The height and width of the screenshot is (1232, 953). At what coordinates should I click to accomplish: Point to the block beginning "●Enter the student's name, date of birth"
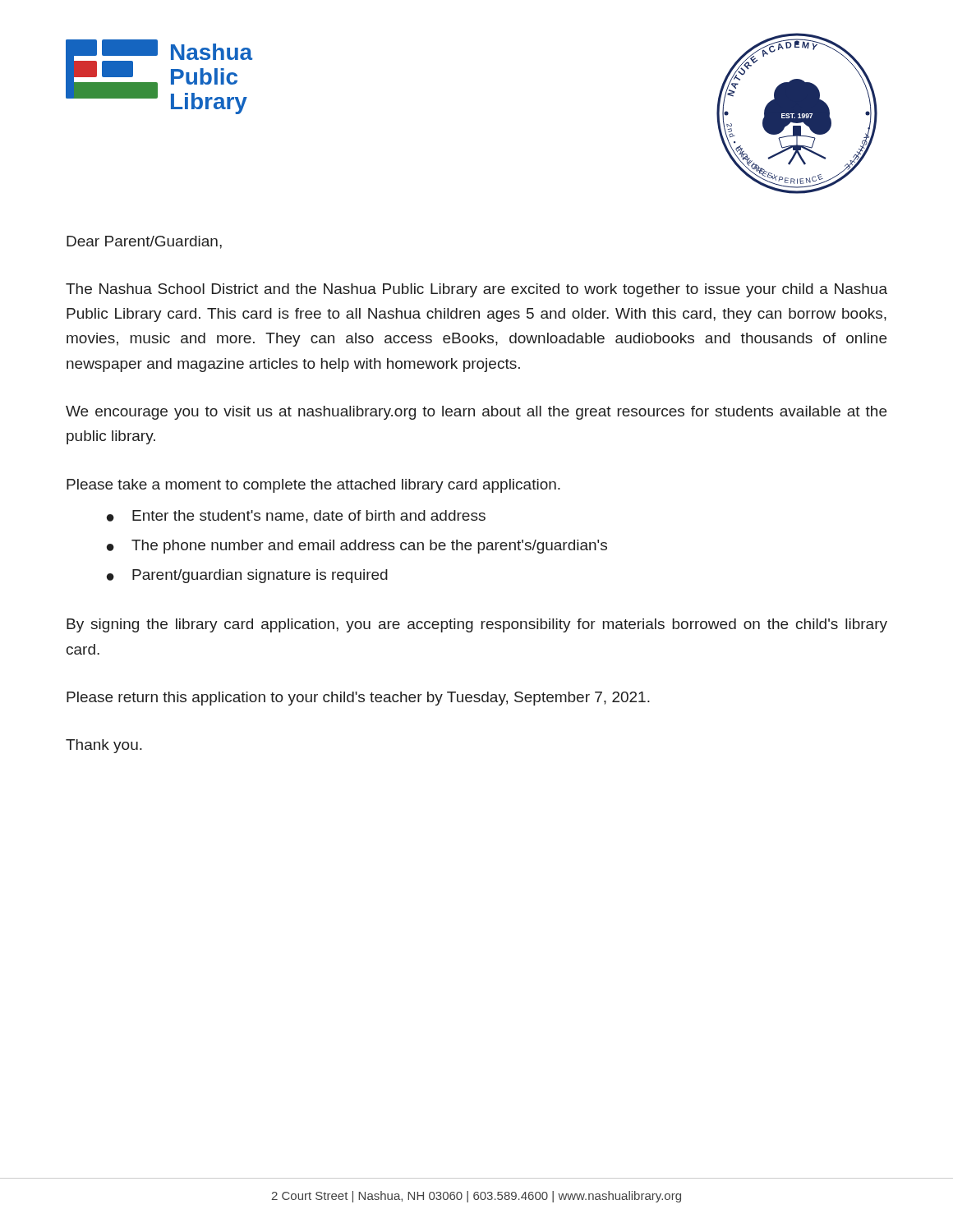(x=295, y=517)
